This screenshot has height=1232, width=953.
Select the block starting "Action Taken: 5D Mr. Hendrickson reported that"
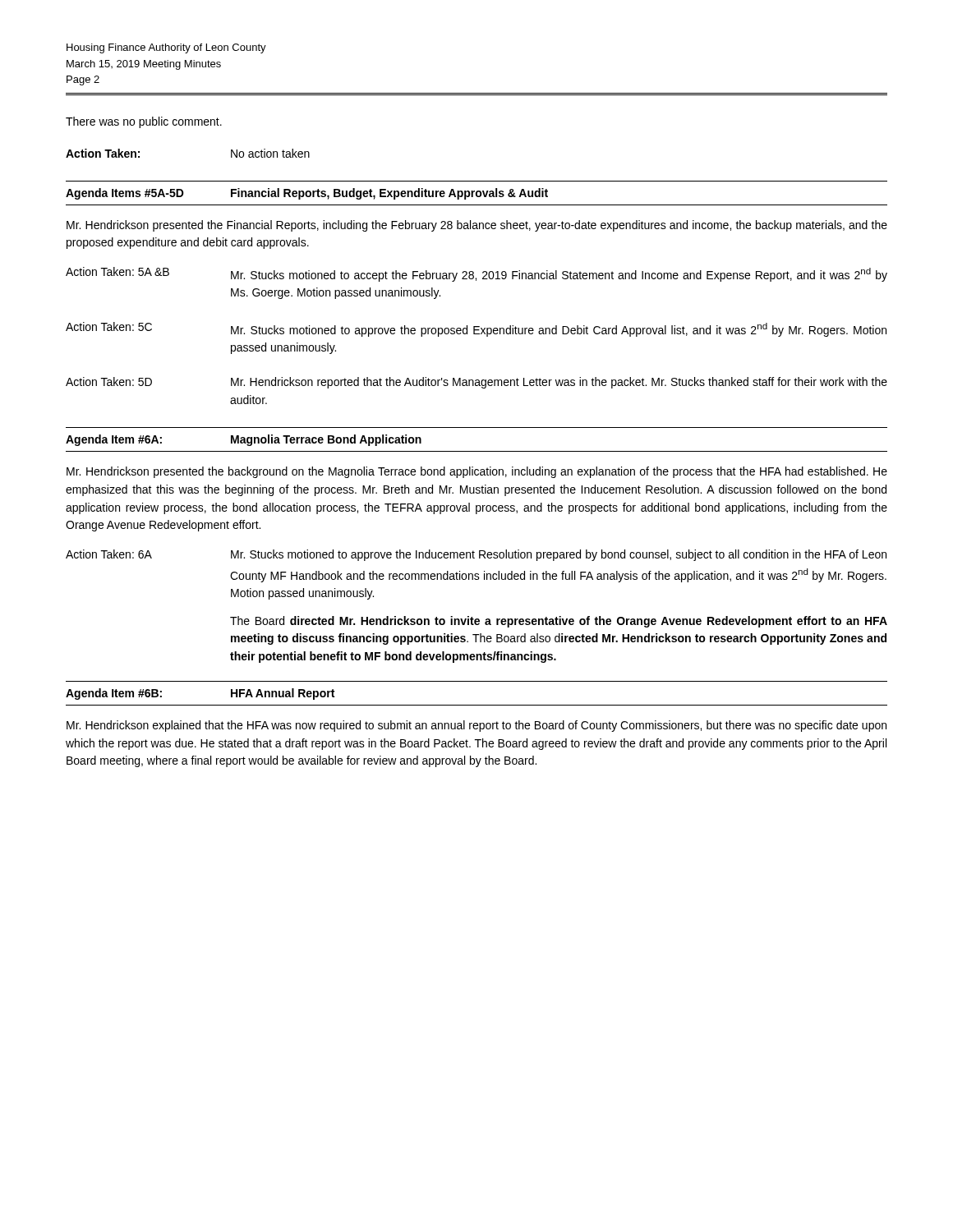point(476,391)
